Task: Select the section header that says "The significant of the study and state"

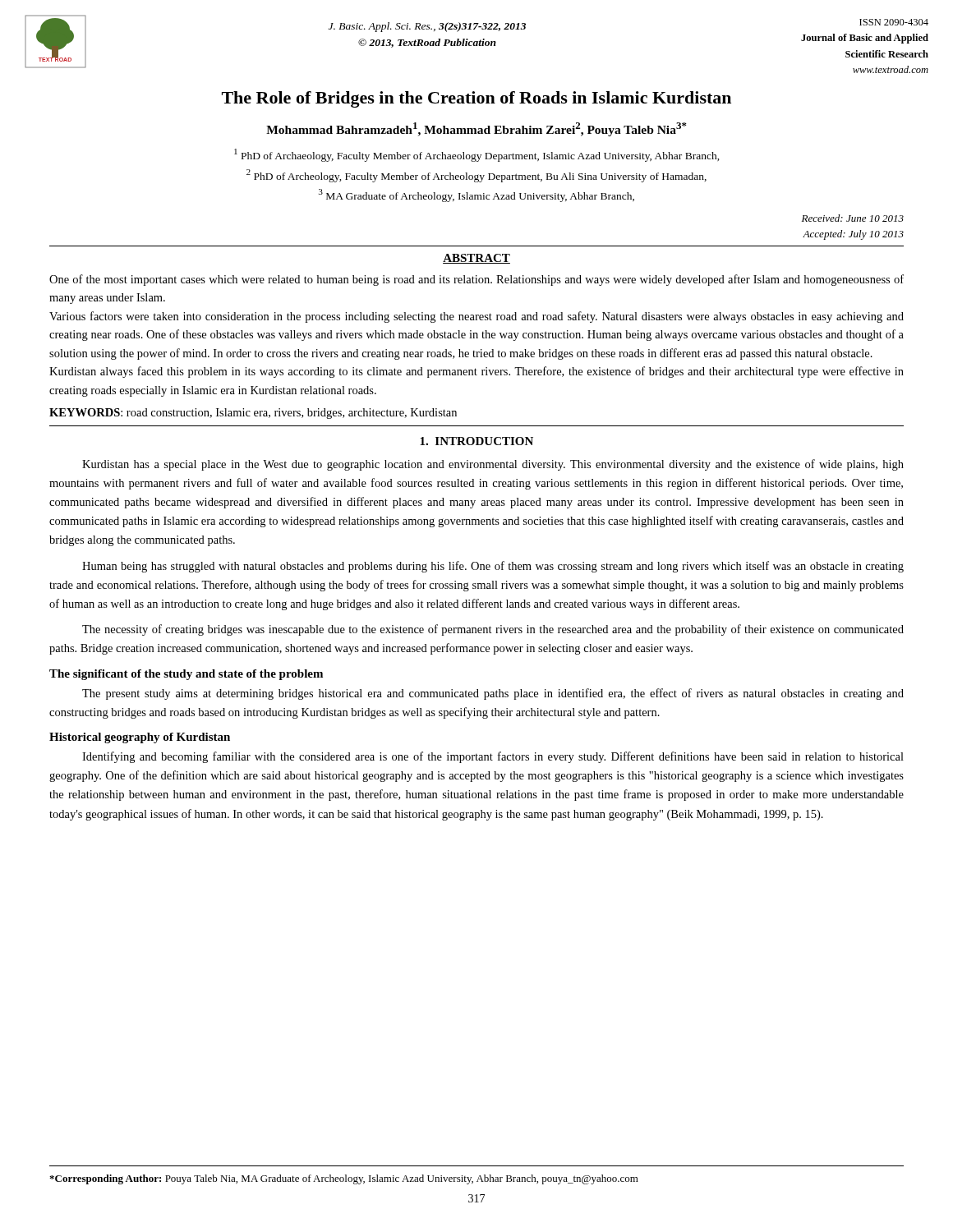Action: 186,673
